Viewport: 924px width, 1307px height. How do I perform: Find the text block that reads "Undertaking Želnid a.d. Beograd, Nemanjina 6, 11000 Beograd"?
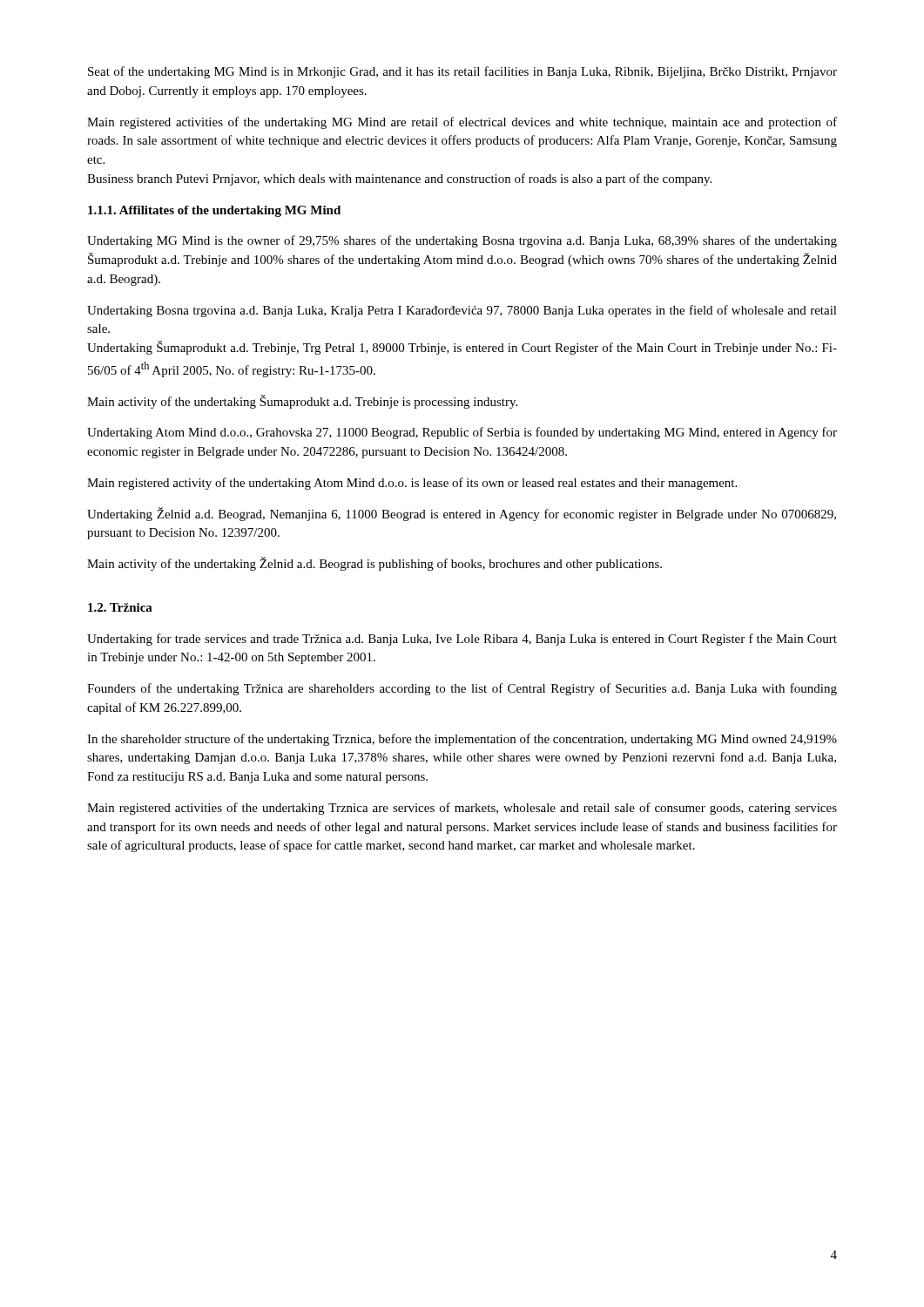462,523
